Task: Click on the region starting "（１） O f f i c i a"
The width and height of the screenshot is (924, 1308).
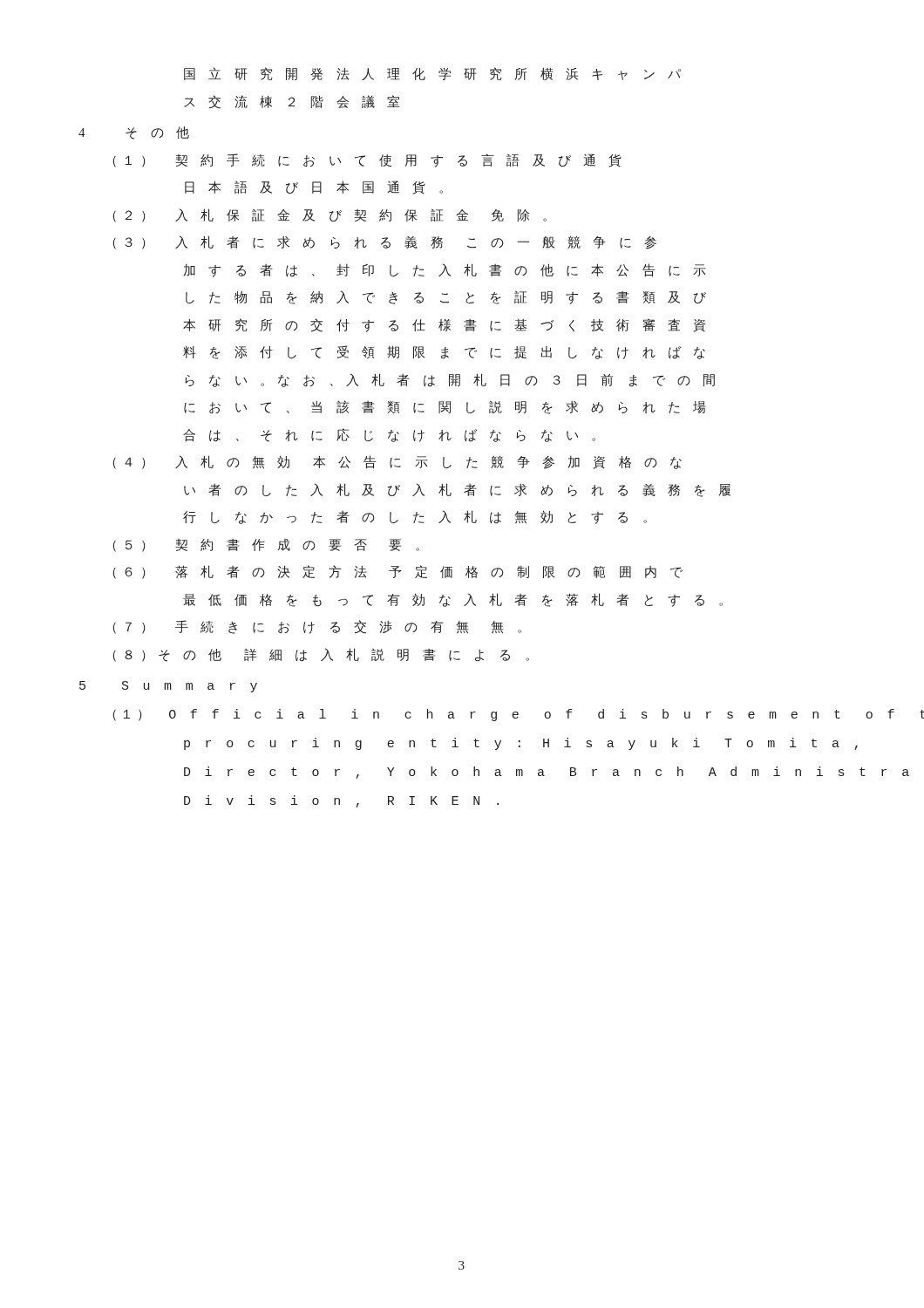Action: pos(479,759)
